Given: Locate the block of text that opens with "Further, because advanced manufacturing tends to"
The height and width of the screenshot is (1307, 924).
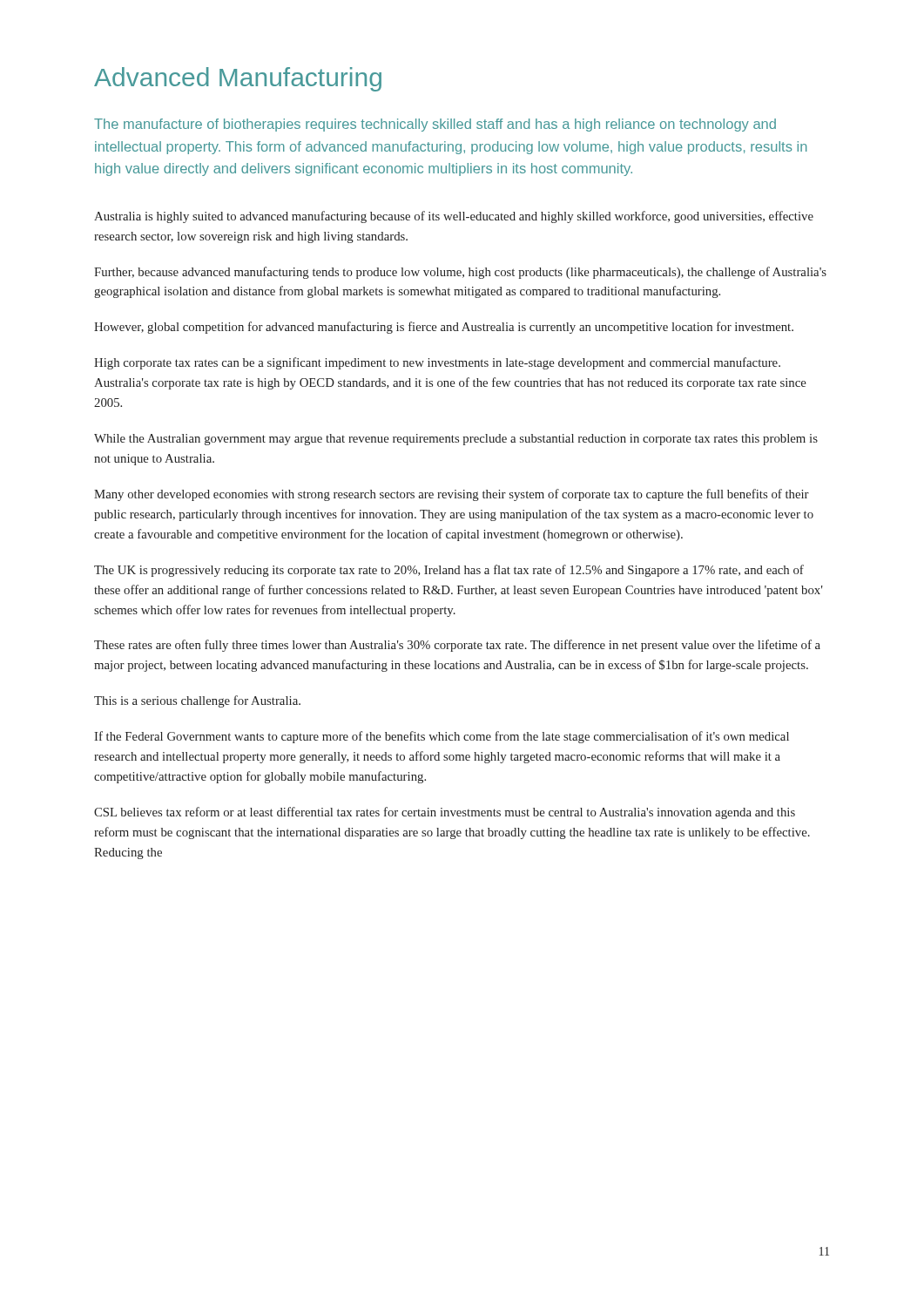Looking at the screenshot, I should (460, 281).
